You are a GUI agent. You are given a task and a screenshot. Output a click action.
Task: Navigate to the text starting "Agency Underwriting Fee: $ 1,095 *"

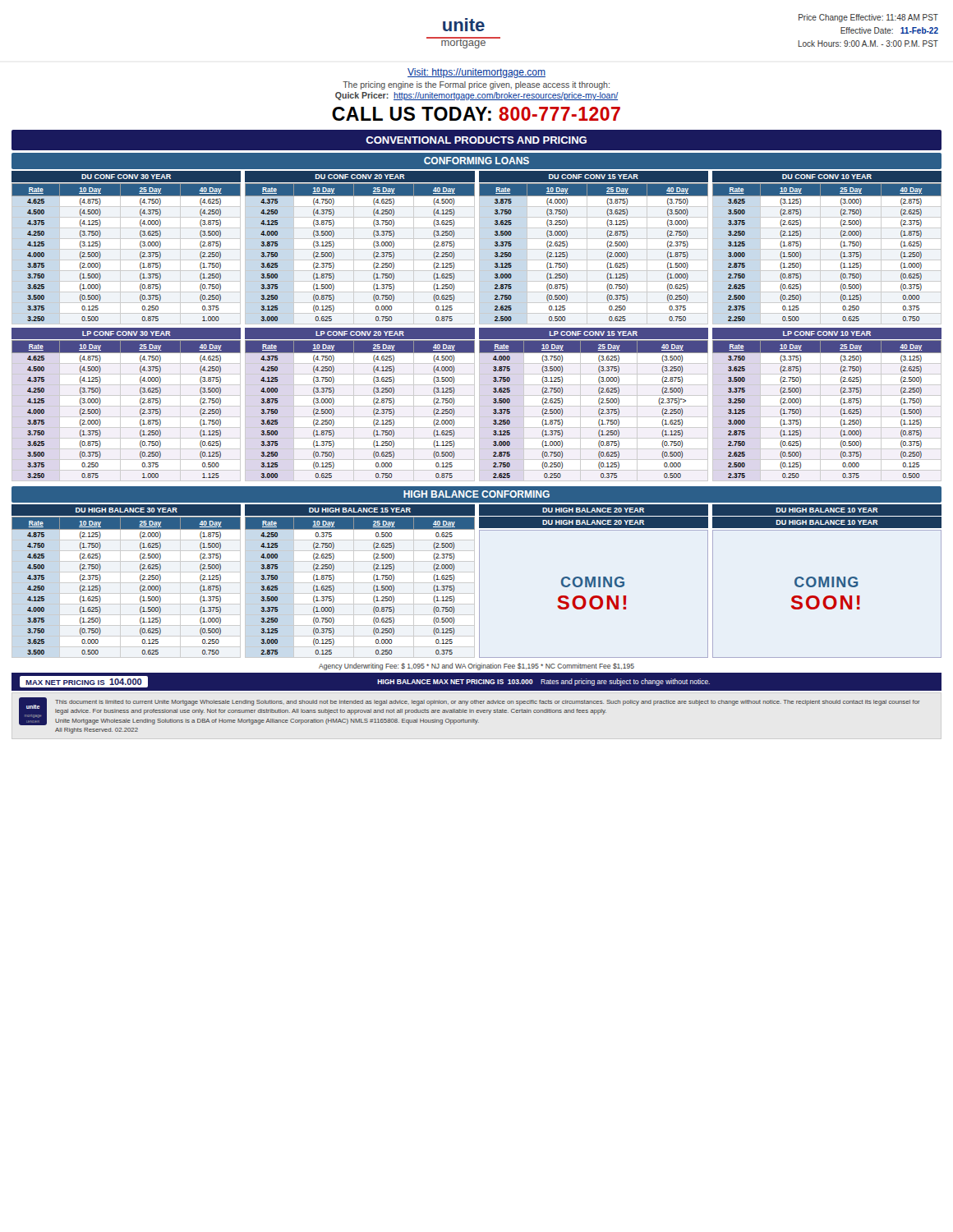(x=476, y=666)
